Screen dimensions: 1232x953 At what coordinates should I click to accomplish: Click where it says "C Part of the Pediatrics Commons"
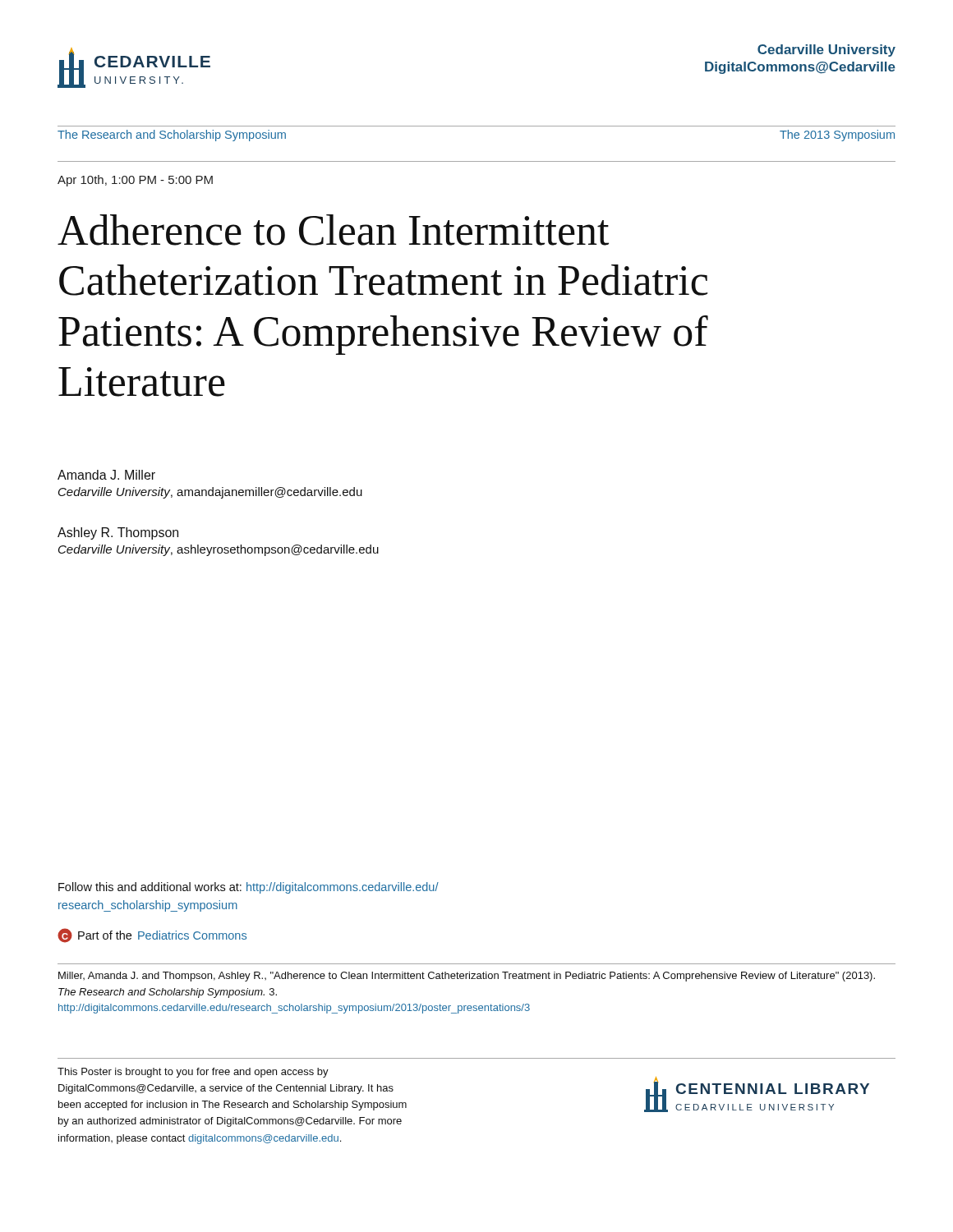152,935
